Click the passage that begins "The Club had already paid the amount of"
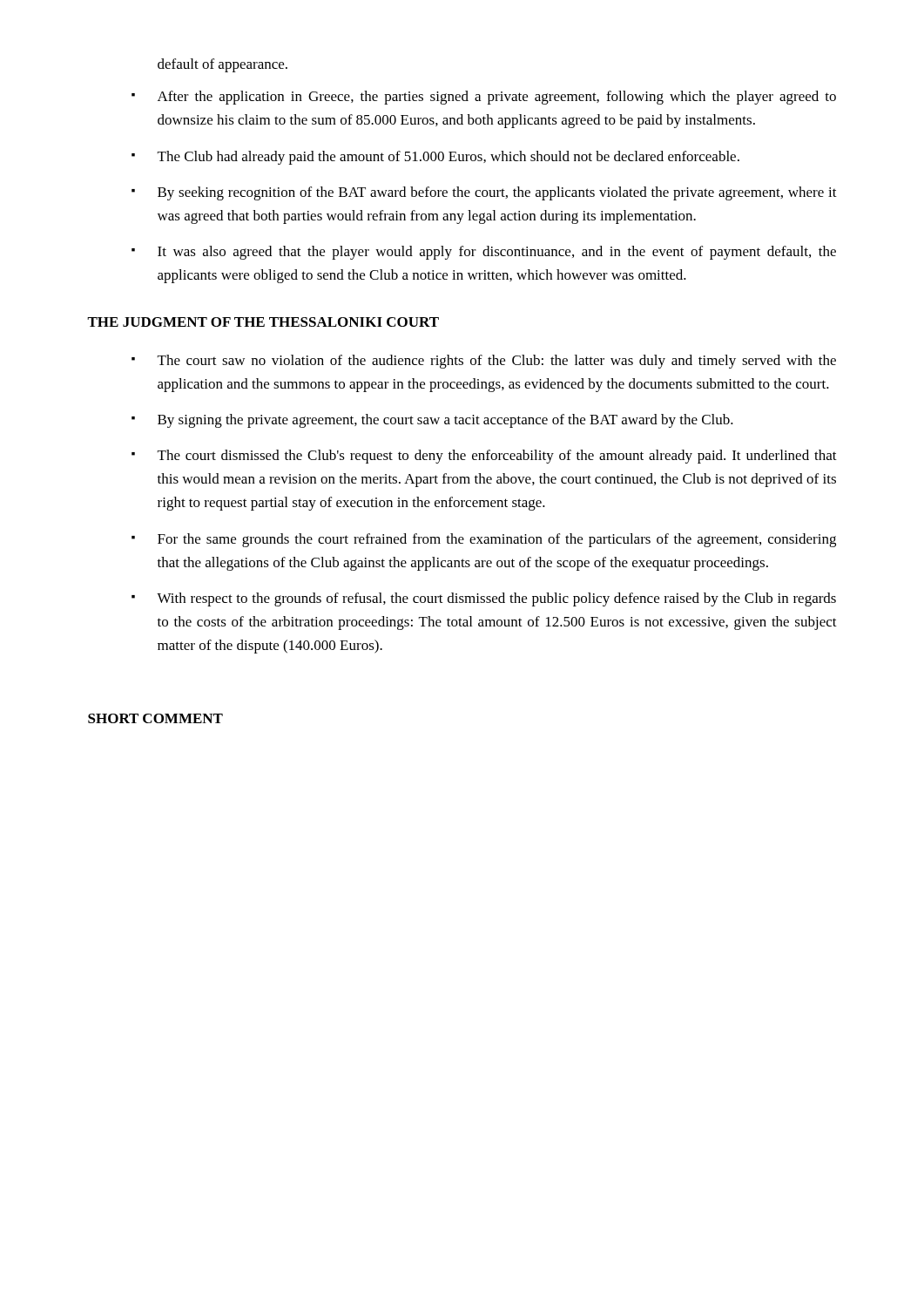The width and height of the screenshot is (924, 1307). (x=449, y=156)
